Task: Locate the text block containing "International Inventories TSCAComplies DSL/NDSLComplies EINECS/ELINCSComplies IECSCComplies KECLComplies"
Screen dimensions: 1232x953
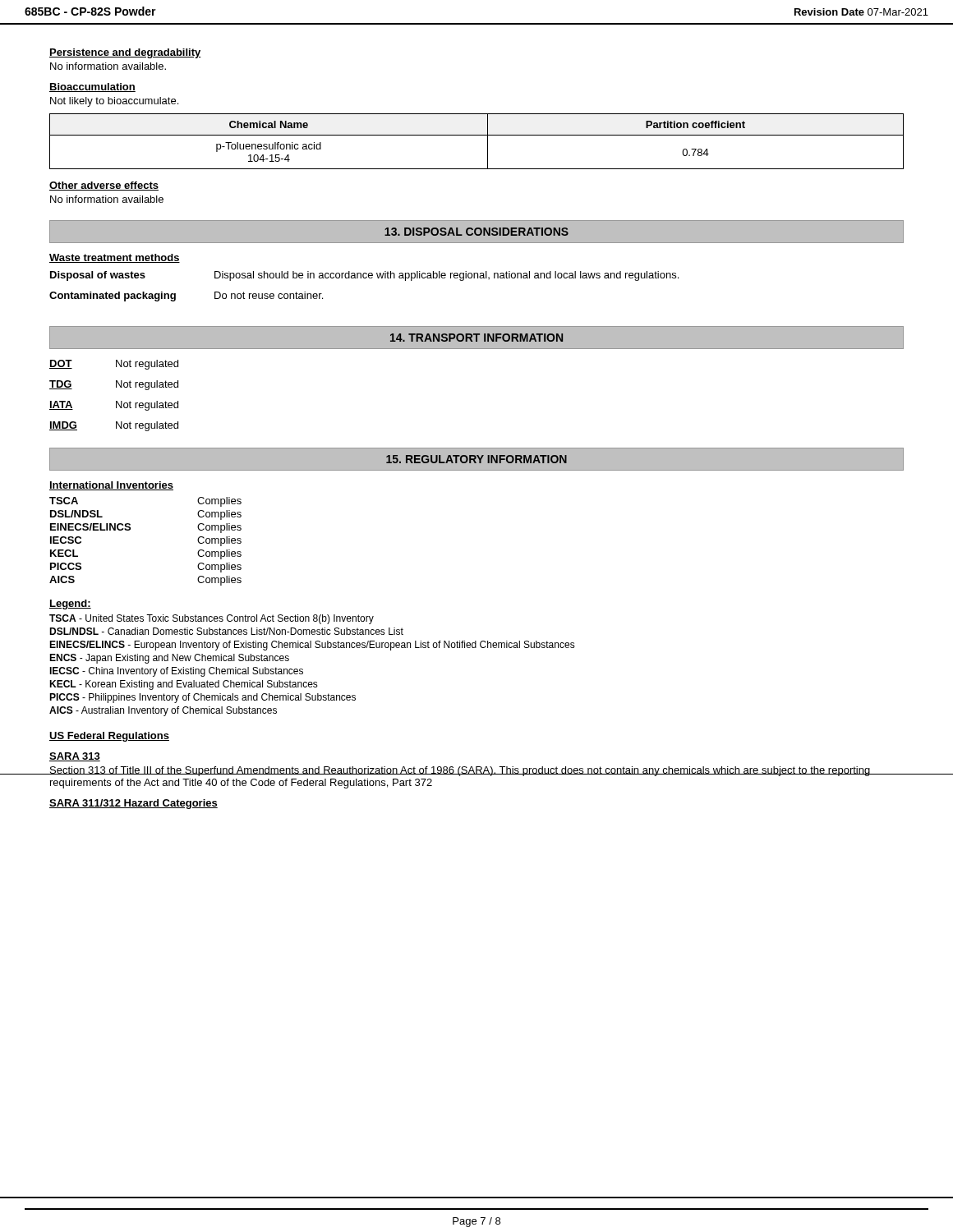Action: coord(111,486)
